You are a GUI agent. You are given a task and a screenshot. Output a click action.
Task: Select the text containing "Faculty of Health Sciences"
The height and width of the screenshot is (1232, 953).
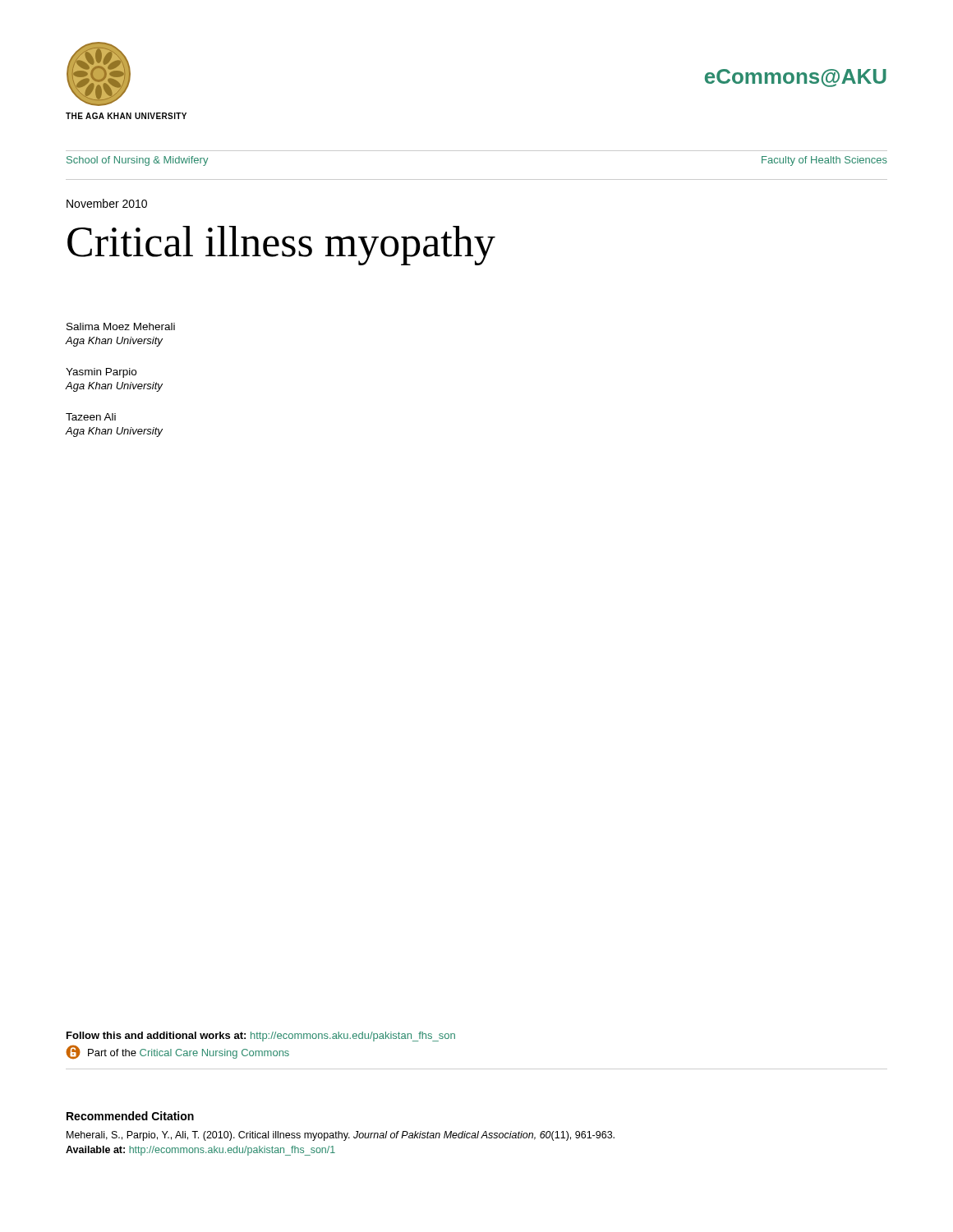824,160
